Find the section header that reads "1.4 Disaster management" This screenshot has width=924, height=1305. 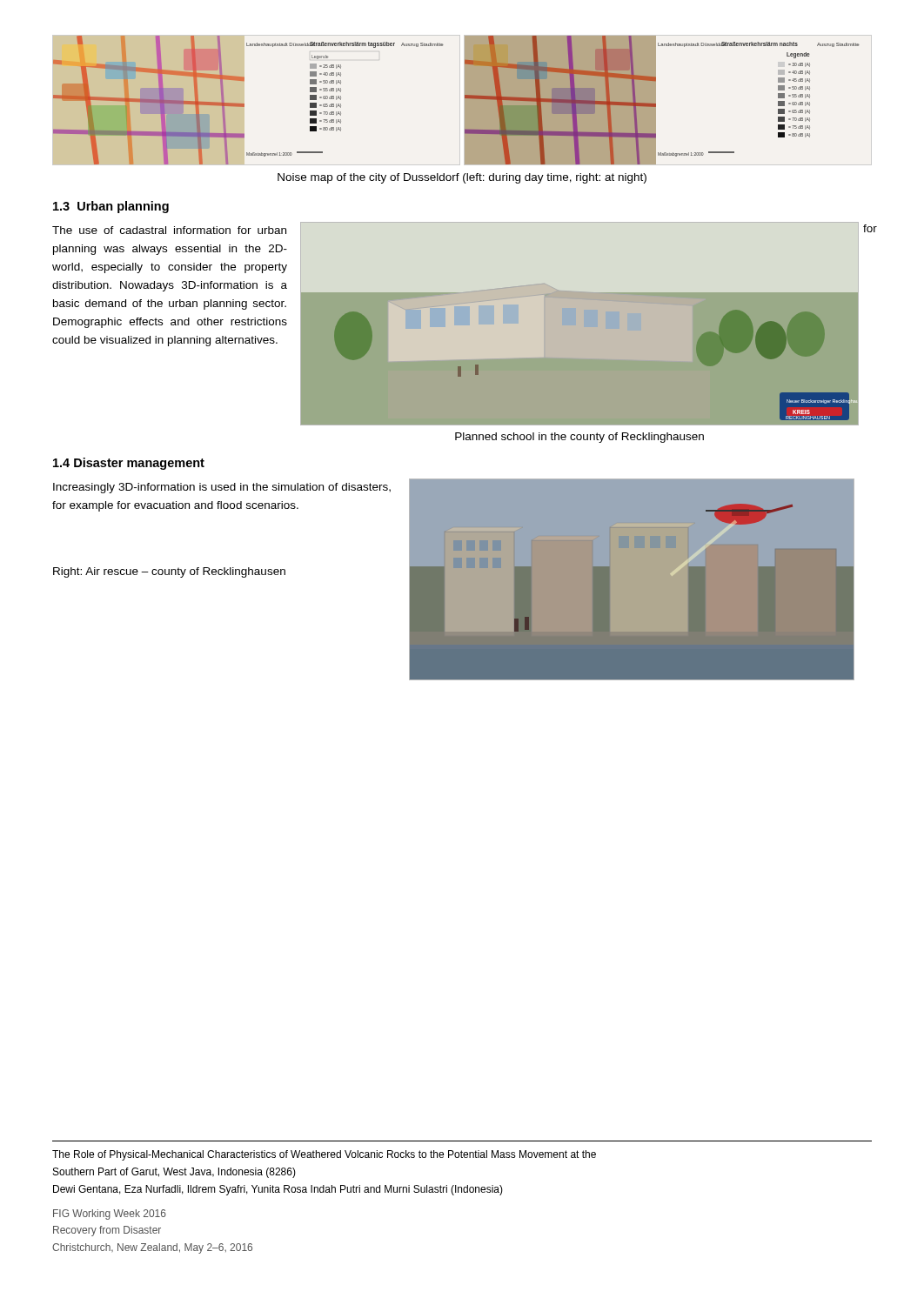(x=128, y=463)
